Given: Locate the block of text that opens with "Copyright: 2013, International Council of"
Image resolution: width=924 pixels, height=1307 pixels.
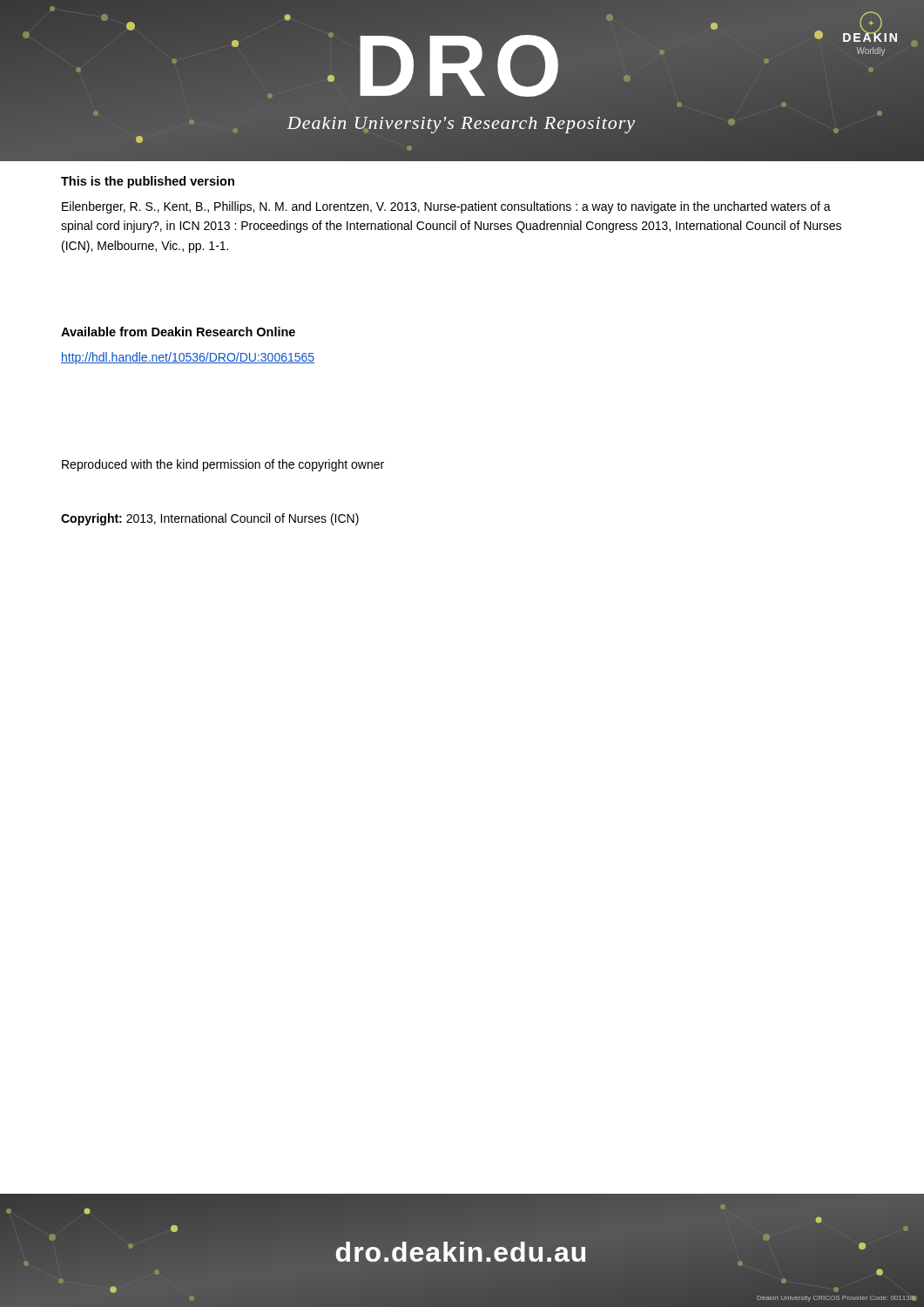Looking at the screenshot, I should click(x=210, y=518).
